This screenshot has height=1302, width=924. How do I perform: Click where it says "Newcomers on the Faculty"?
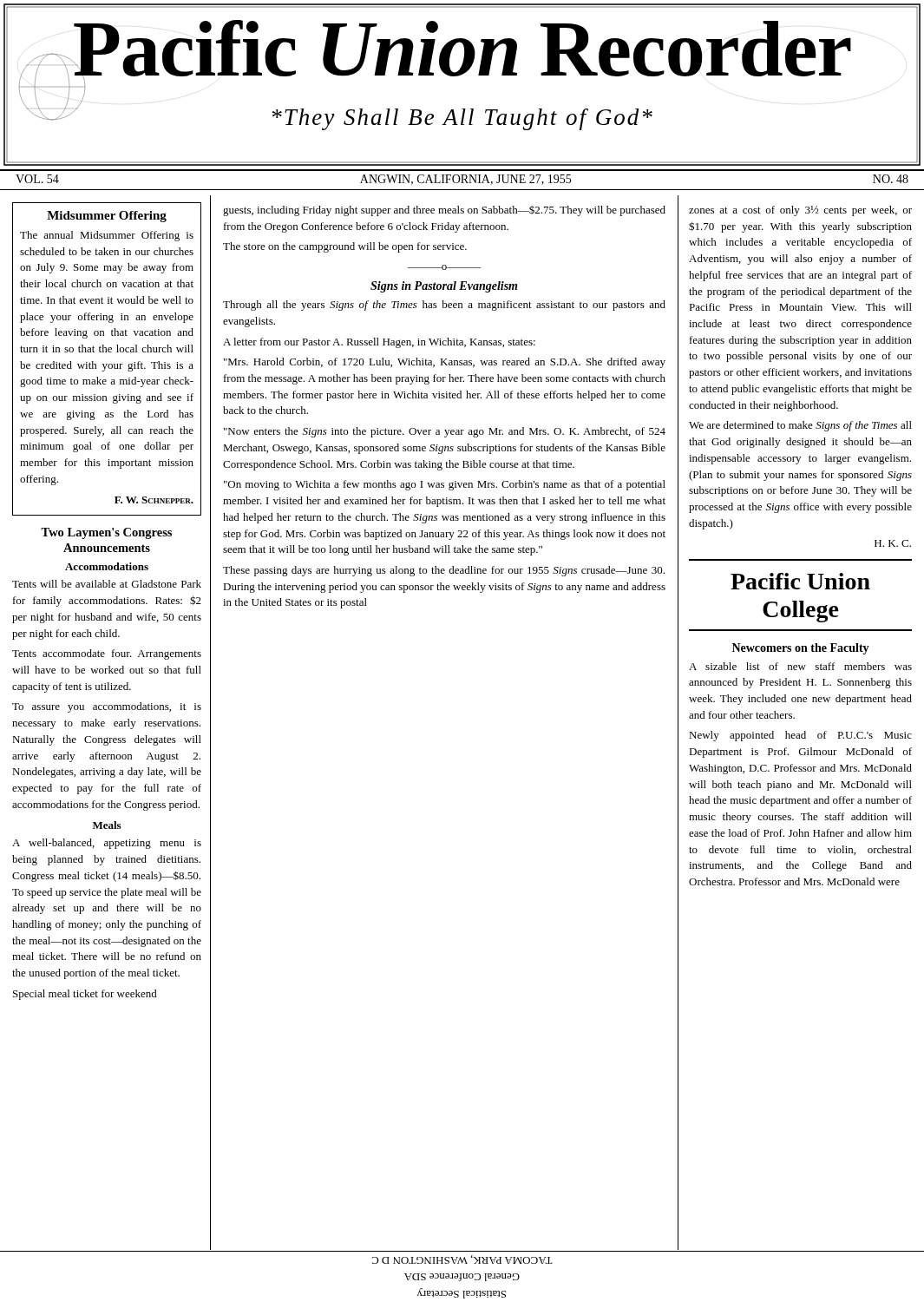pyautogui.click(x=800, y=648)
